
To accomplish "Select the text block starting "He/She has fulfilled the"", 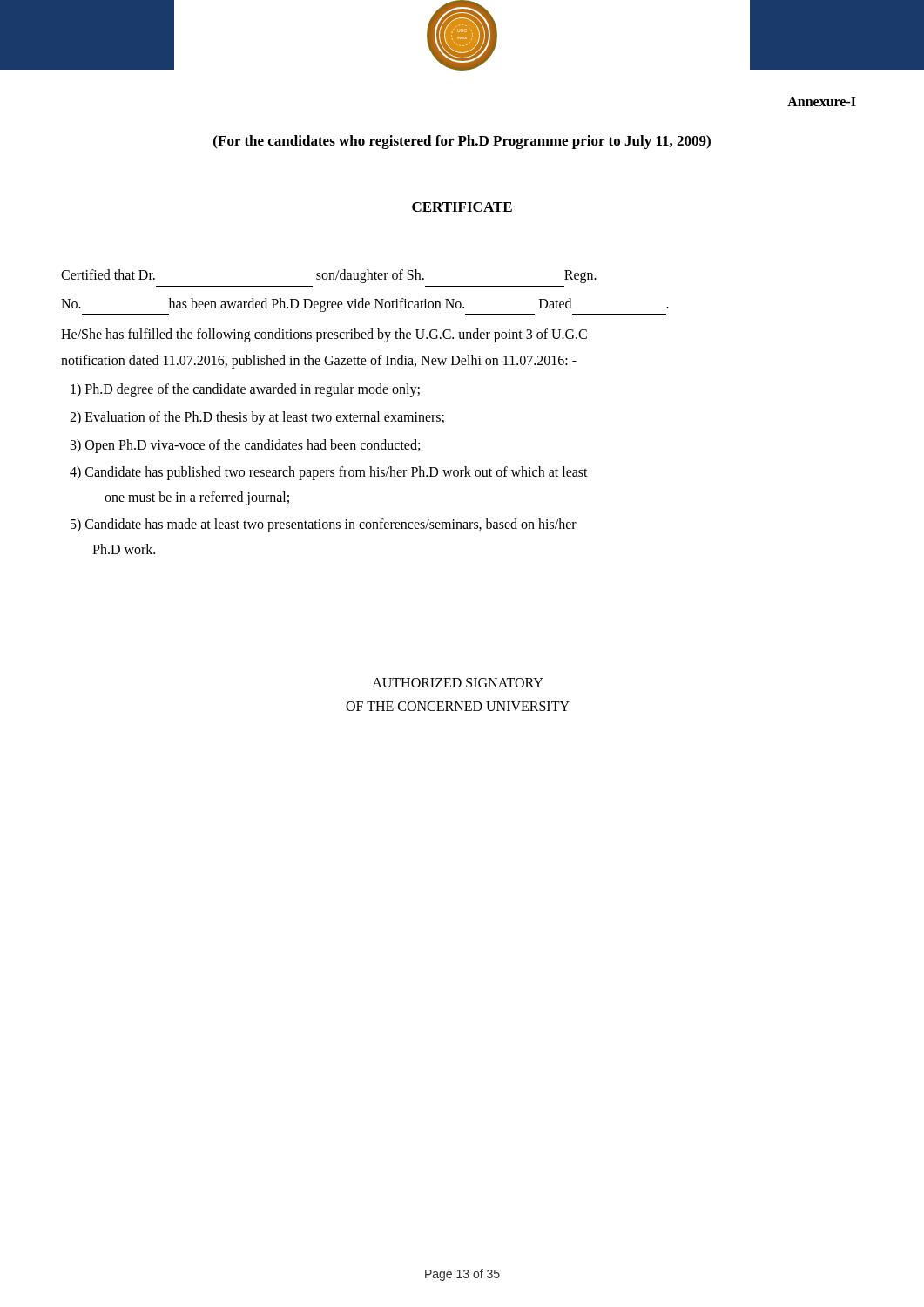I will pos(324,334).
